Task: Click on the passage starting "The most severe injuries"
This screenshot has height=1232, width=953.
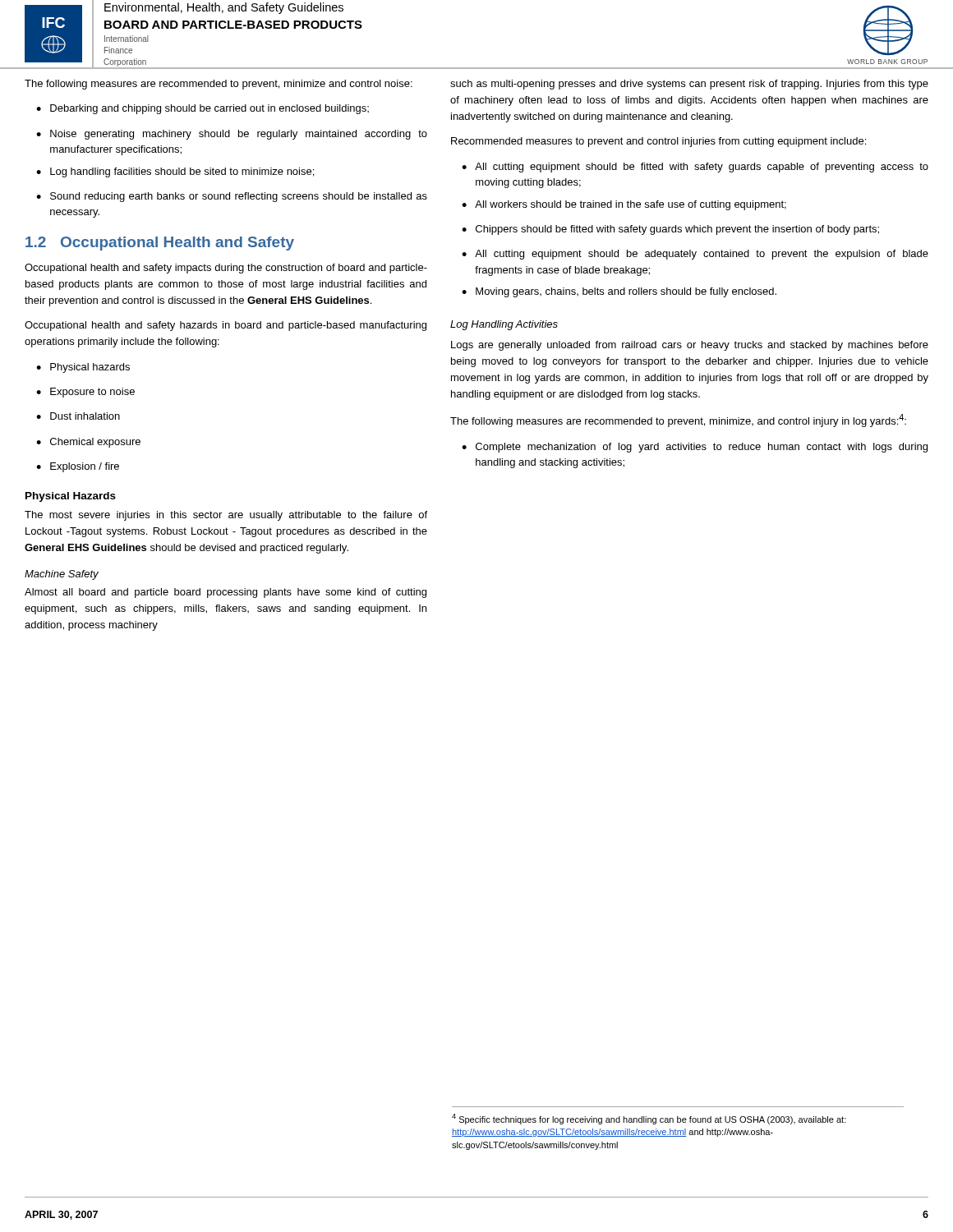Action: coord(226,531)
